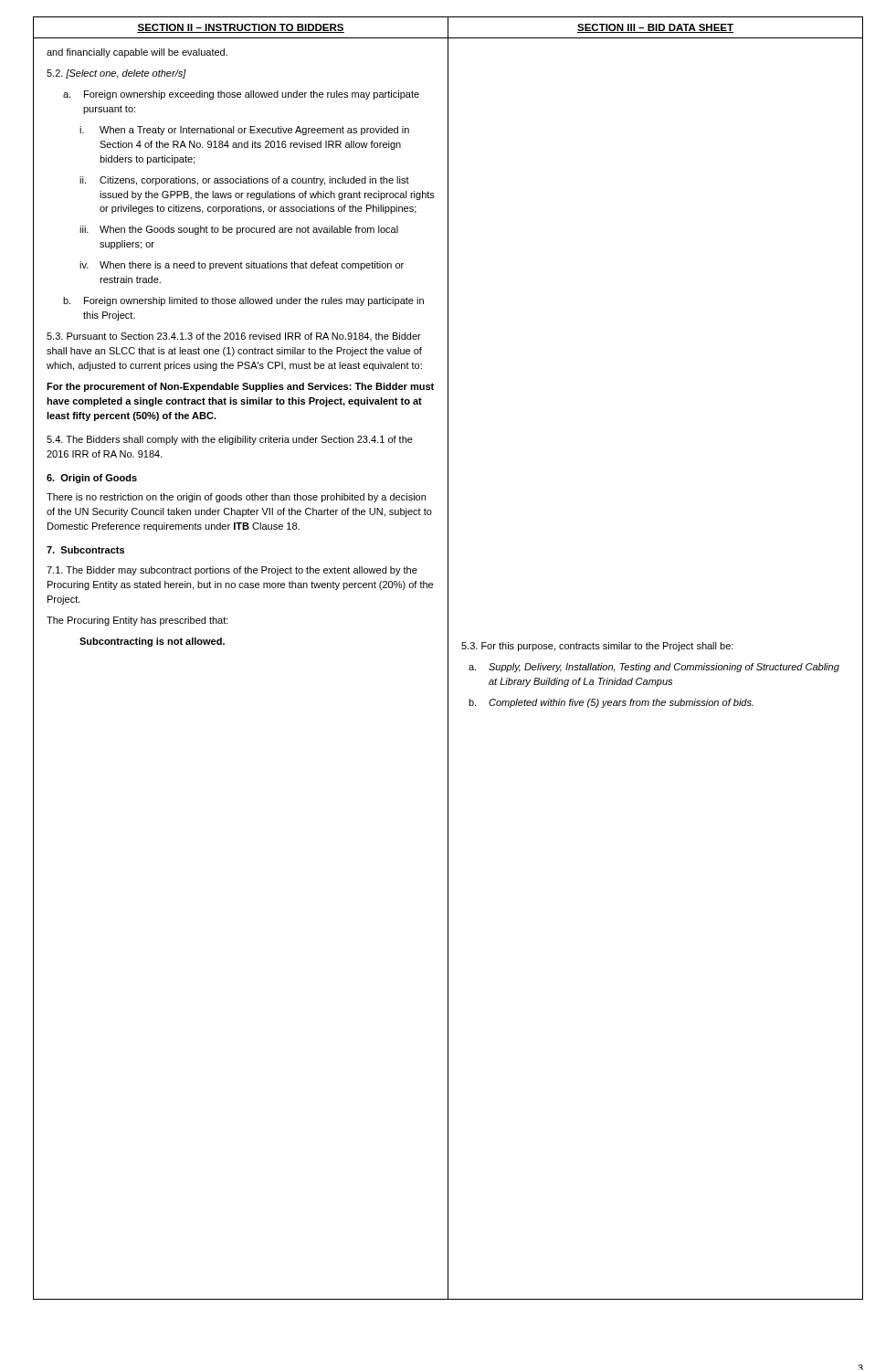
Task: Select the text block that says "1. The Bidder"
Action: (x=240, y=585)
